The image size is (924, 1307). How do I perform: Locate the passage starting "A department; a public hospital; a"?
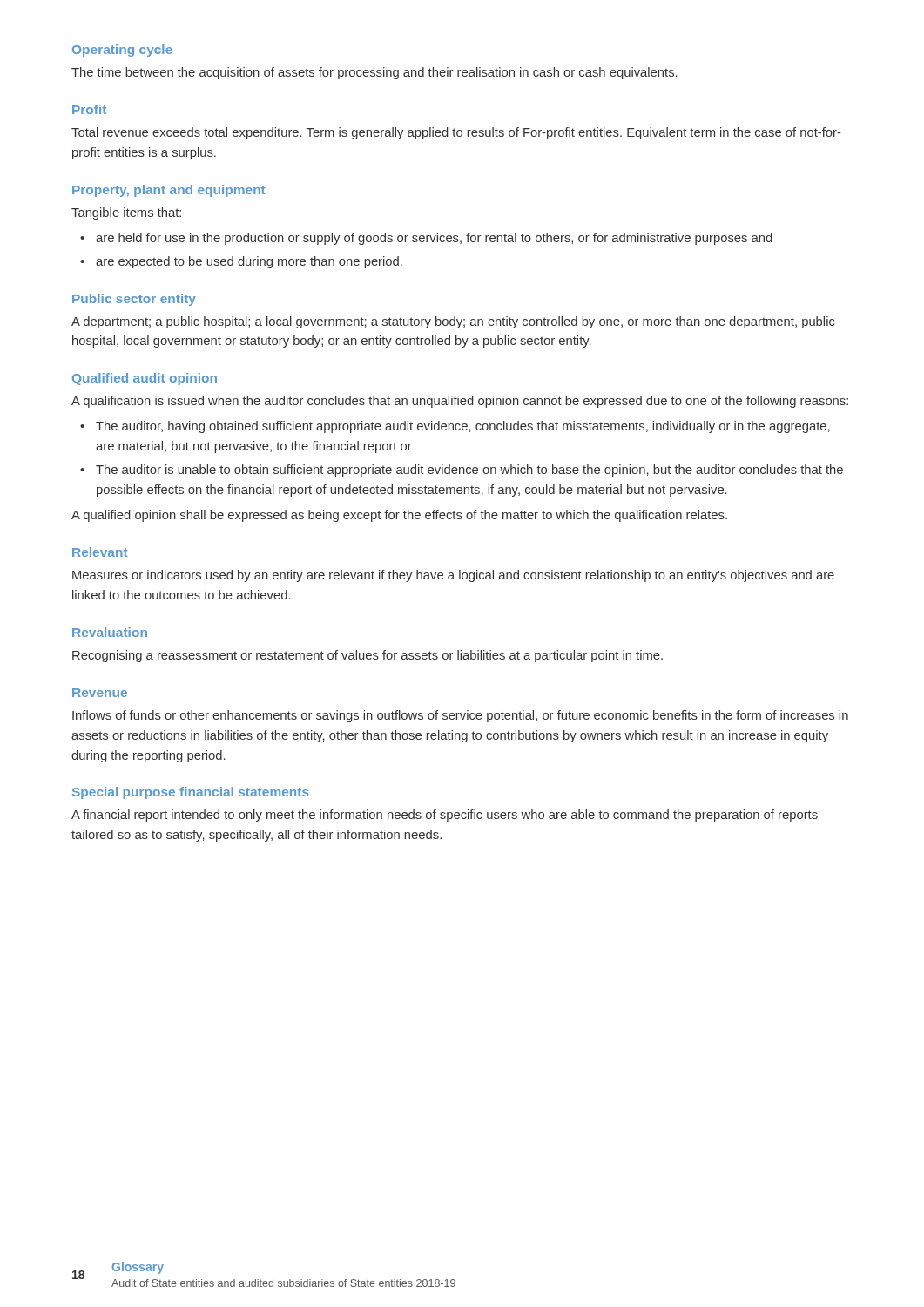(x=453, y=331)
